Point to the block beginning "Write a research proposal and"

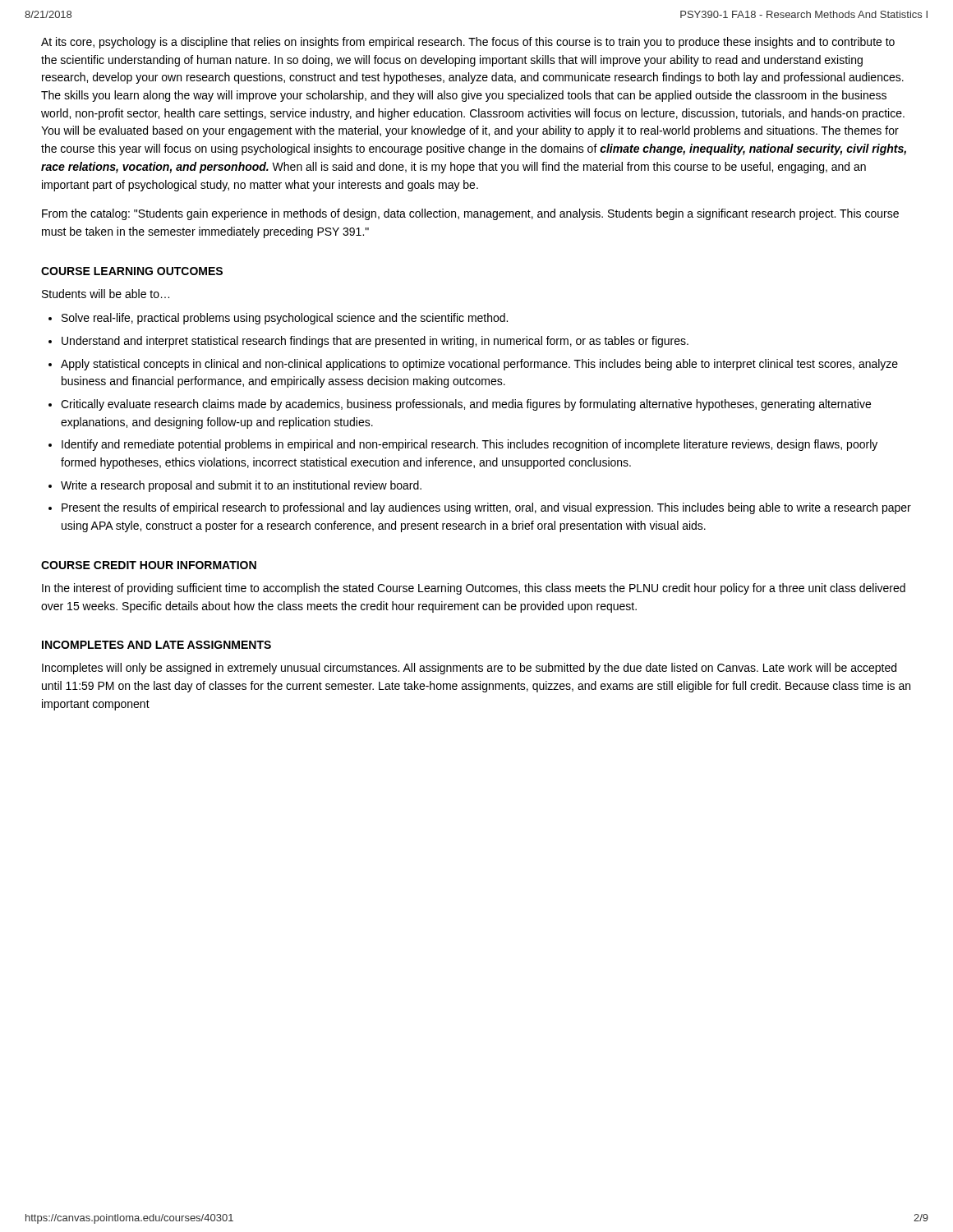[242, 485]
